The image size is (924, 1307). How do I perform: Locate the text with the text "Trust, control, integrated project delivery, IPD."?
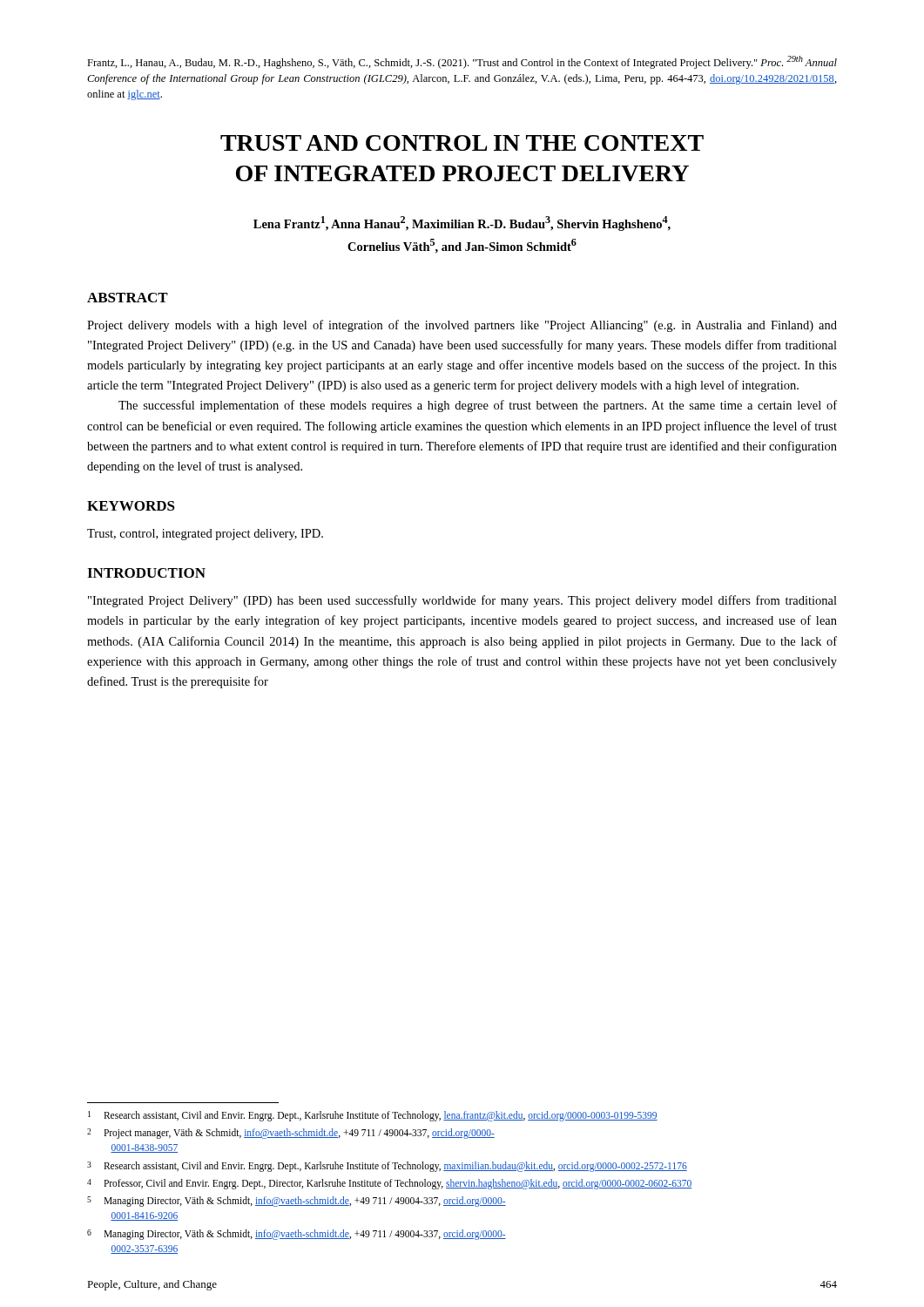click(206, 533)
